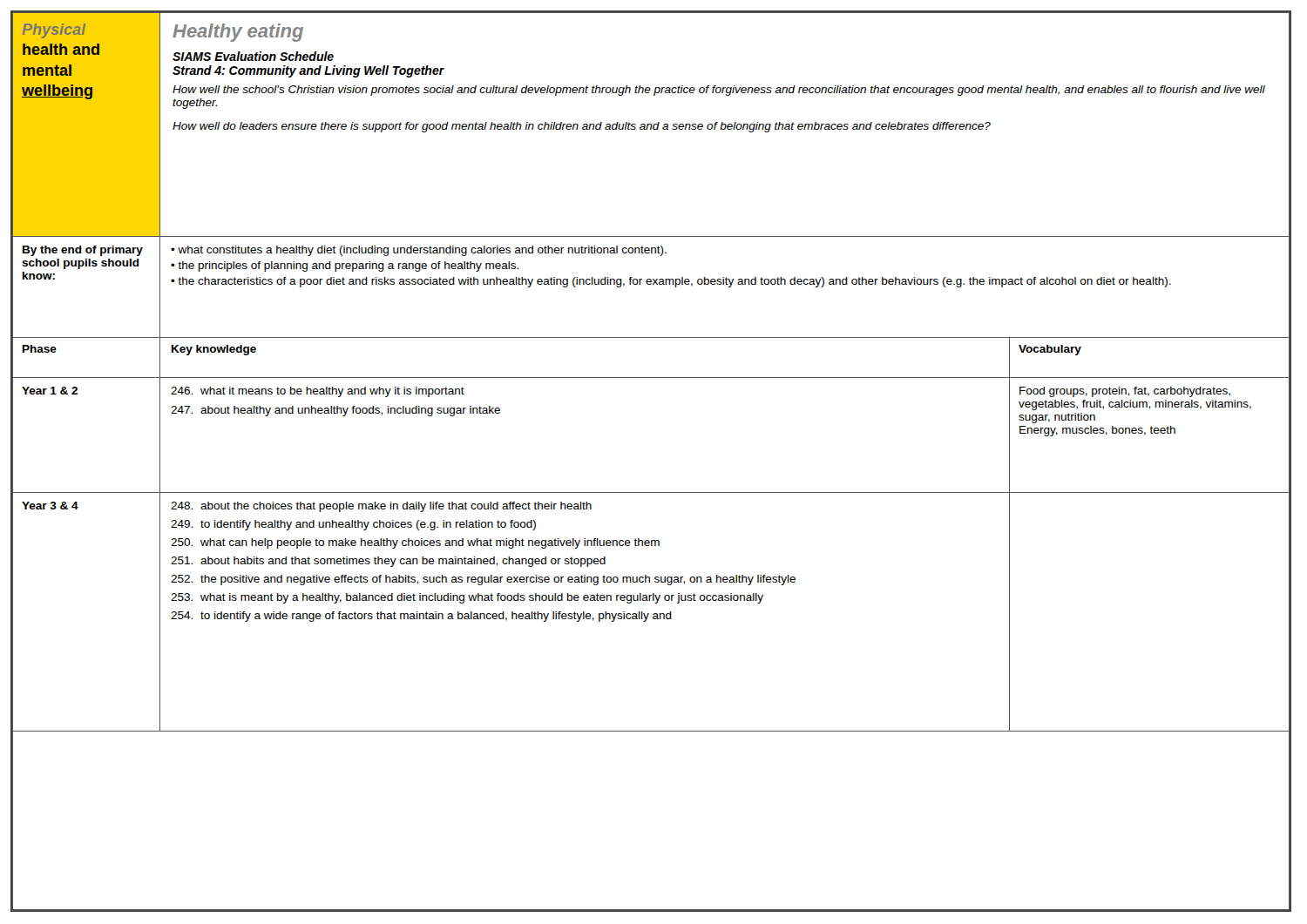Screen dimensions: 924x1307
Task: Select the text starting "• the characteristics of a"
Action: tap(671, 281)
